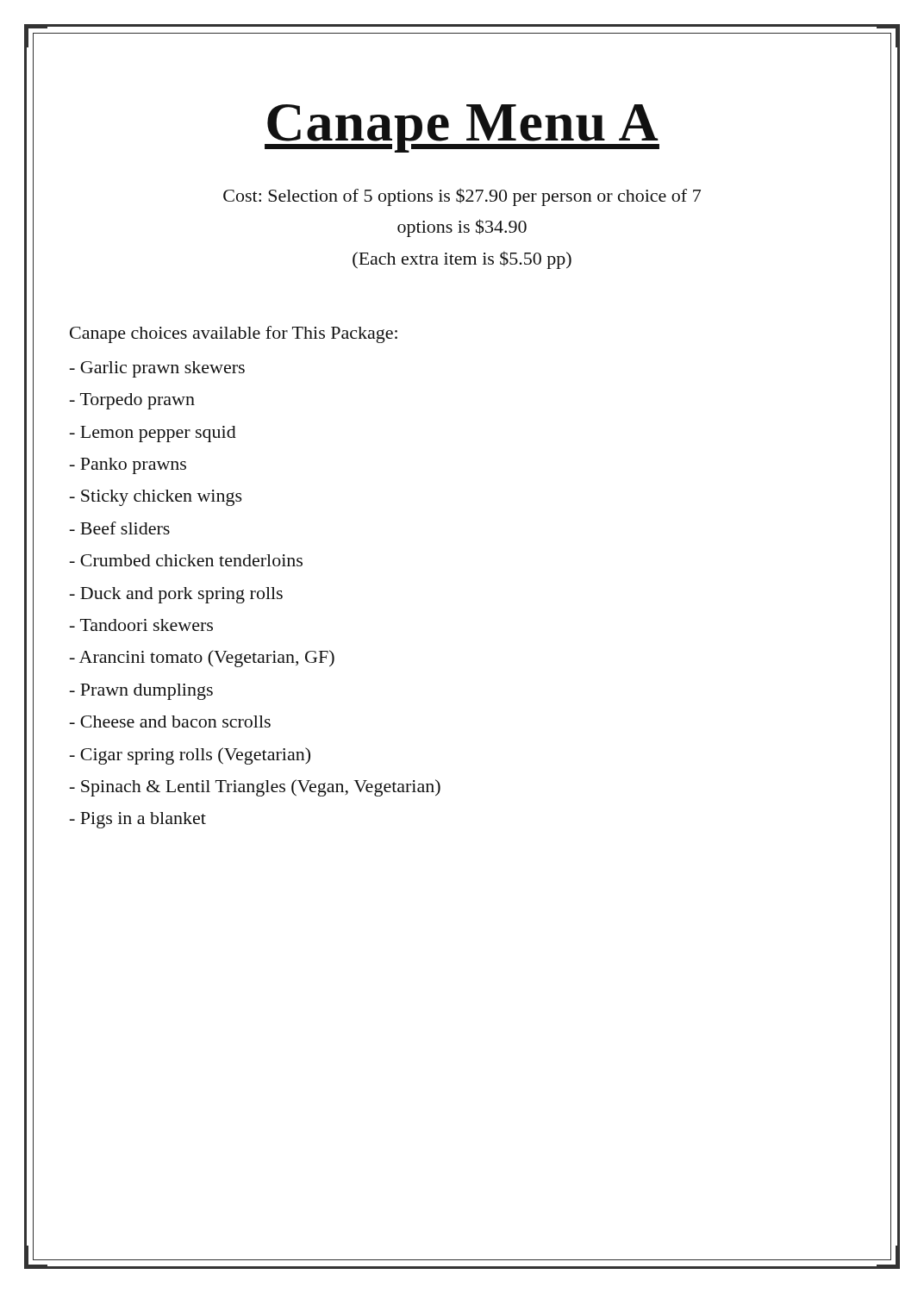
Task: Point to the region starting "Cigar spring rolls"
Action: (190, 753)
